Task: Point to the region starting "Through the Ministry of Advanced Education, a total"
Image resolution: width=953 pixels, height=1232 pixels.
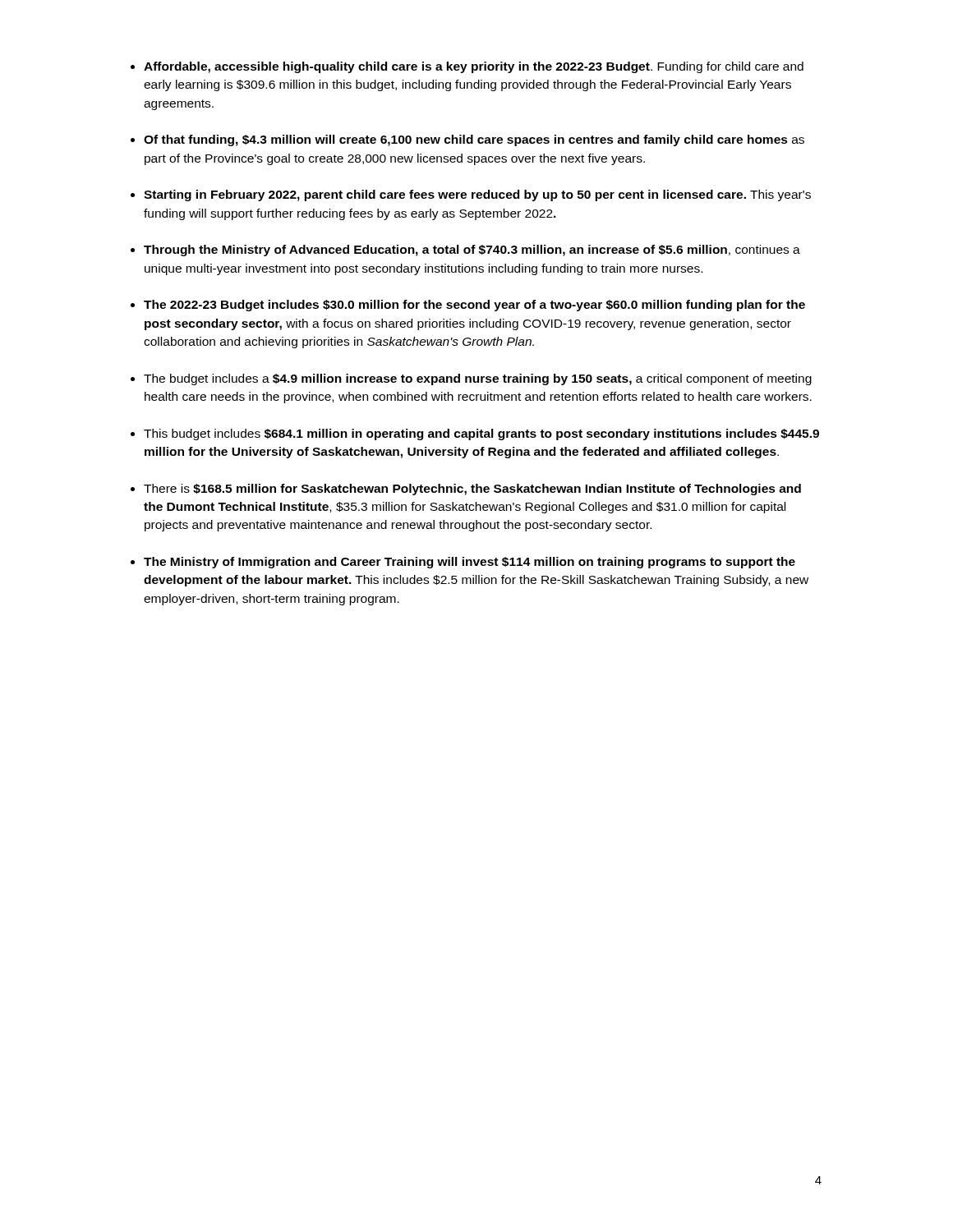Action: point(472,259)
